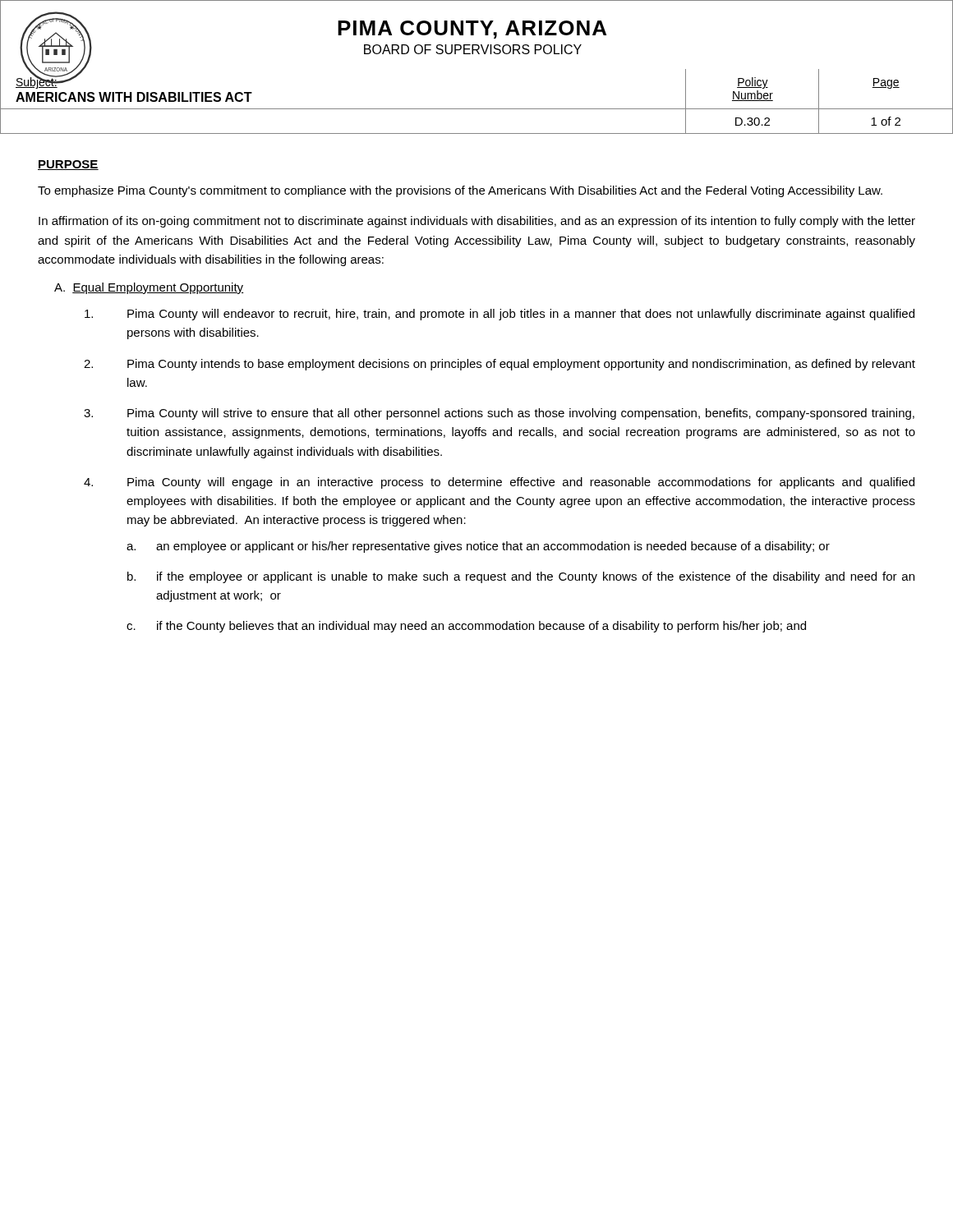953x1232 pixels.
Task: Where is the passage that starts "c. if the County believes that an"?
Action: pos(521,626)
